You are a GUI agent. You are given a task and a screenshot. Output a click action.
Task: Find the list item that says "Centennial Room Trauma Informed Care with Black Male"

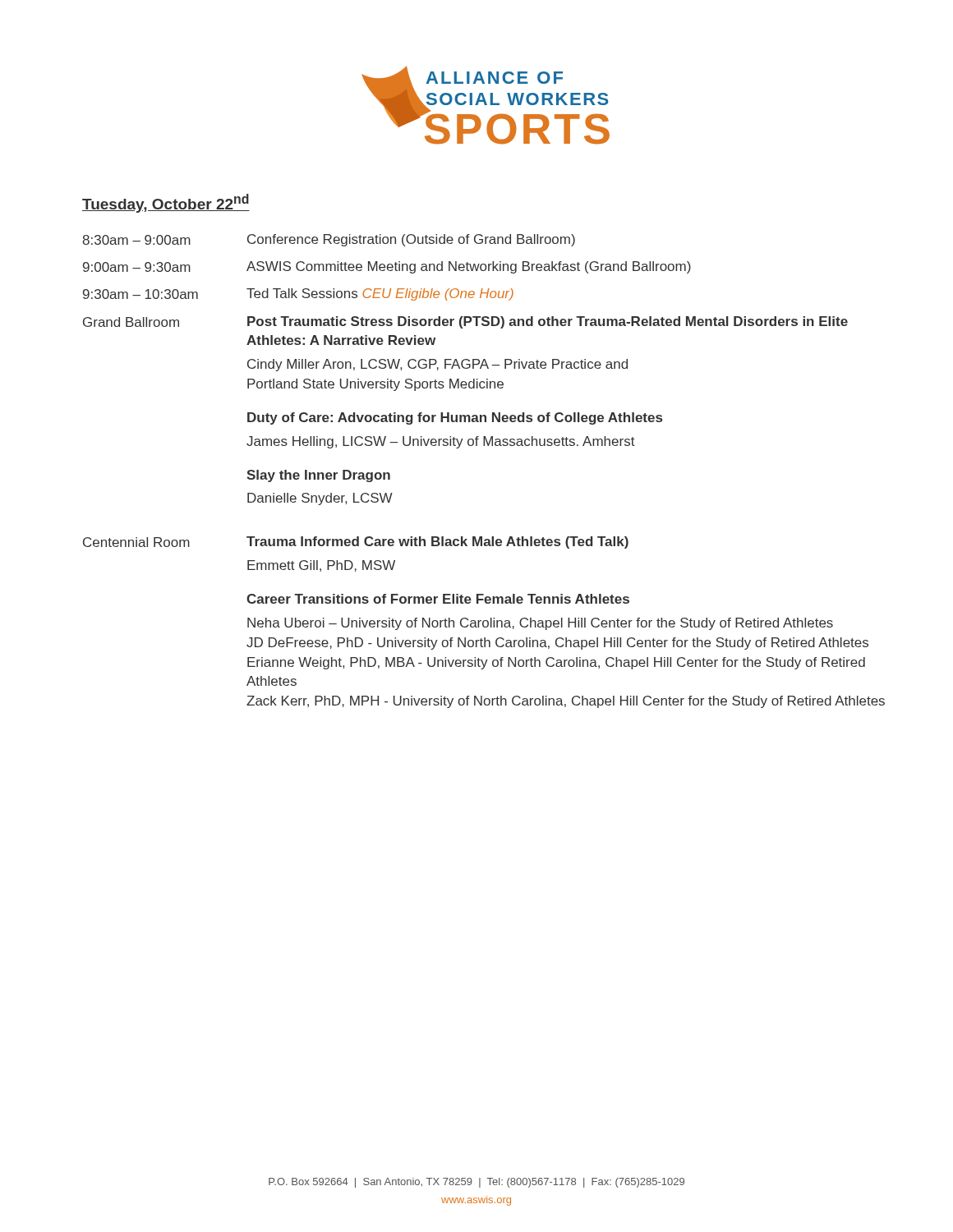point(485,630)
